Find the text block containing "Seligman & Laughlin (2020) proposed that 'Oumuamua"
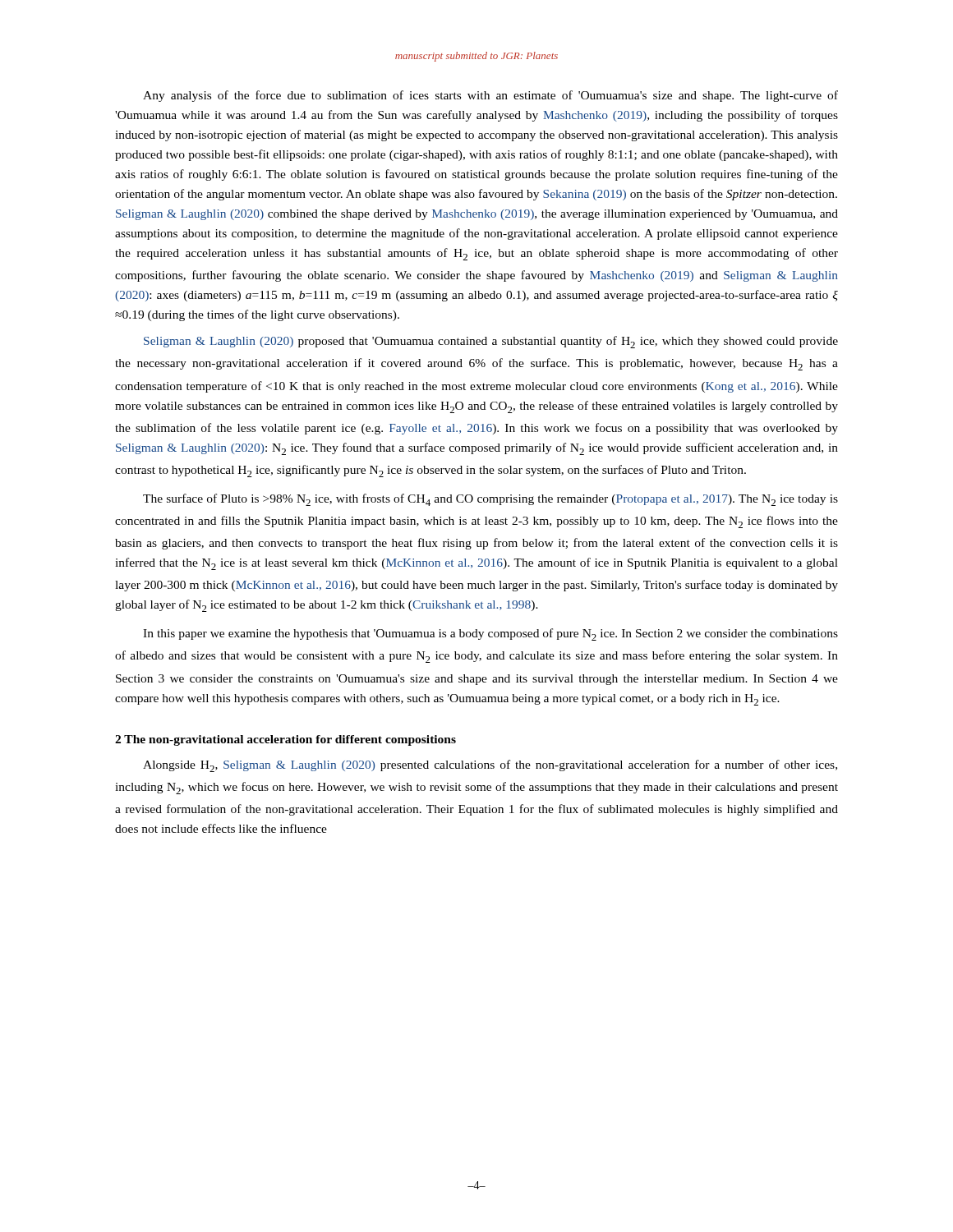This screenshot has width=953, height=1232. pyautogui.click(x=476, y=407)
